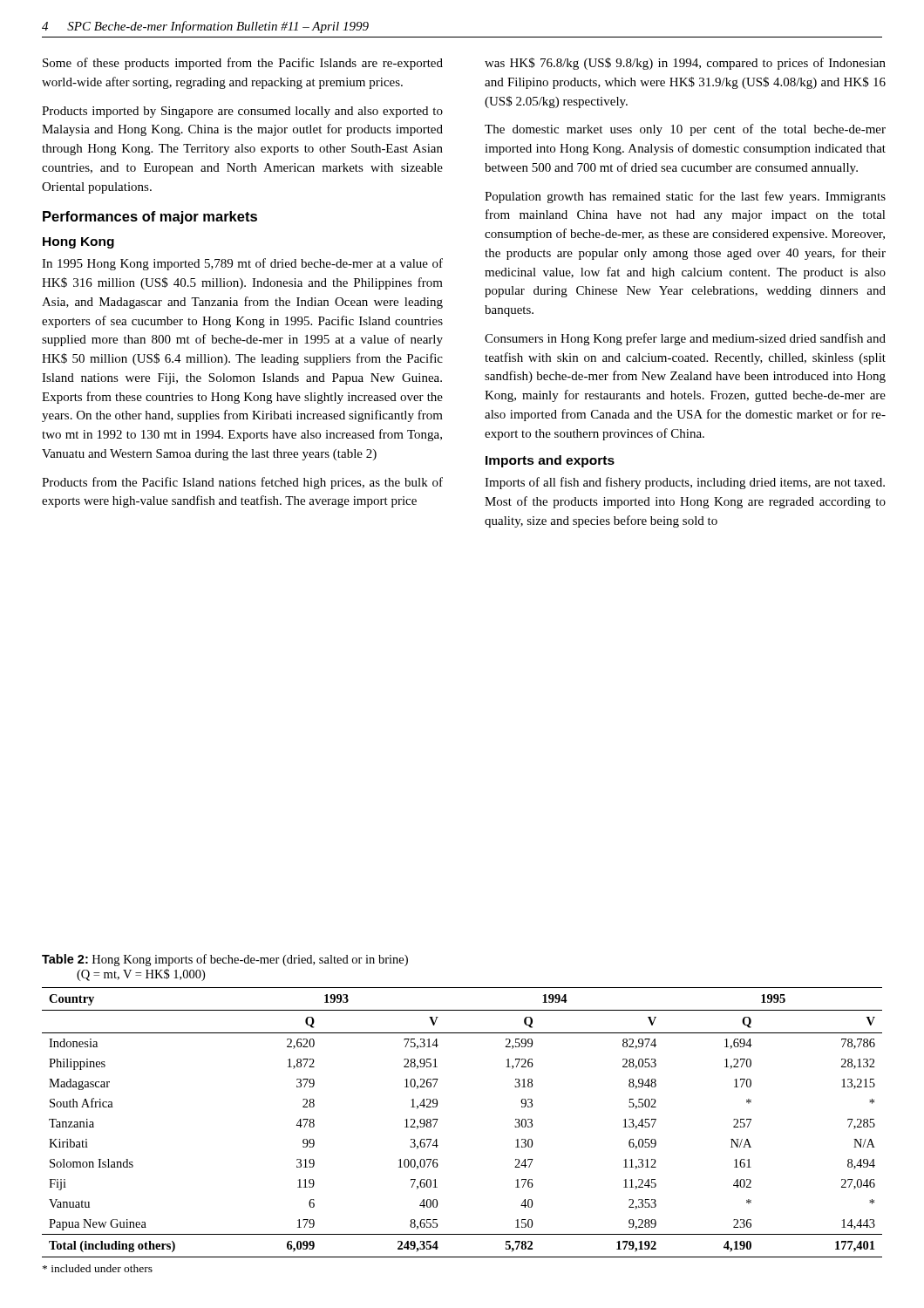Locate the table with the text "Papua New Guinea"
This screenshot has width=924, height=1308.
point(462,1122)
